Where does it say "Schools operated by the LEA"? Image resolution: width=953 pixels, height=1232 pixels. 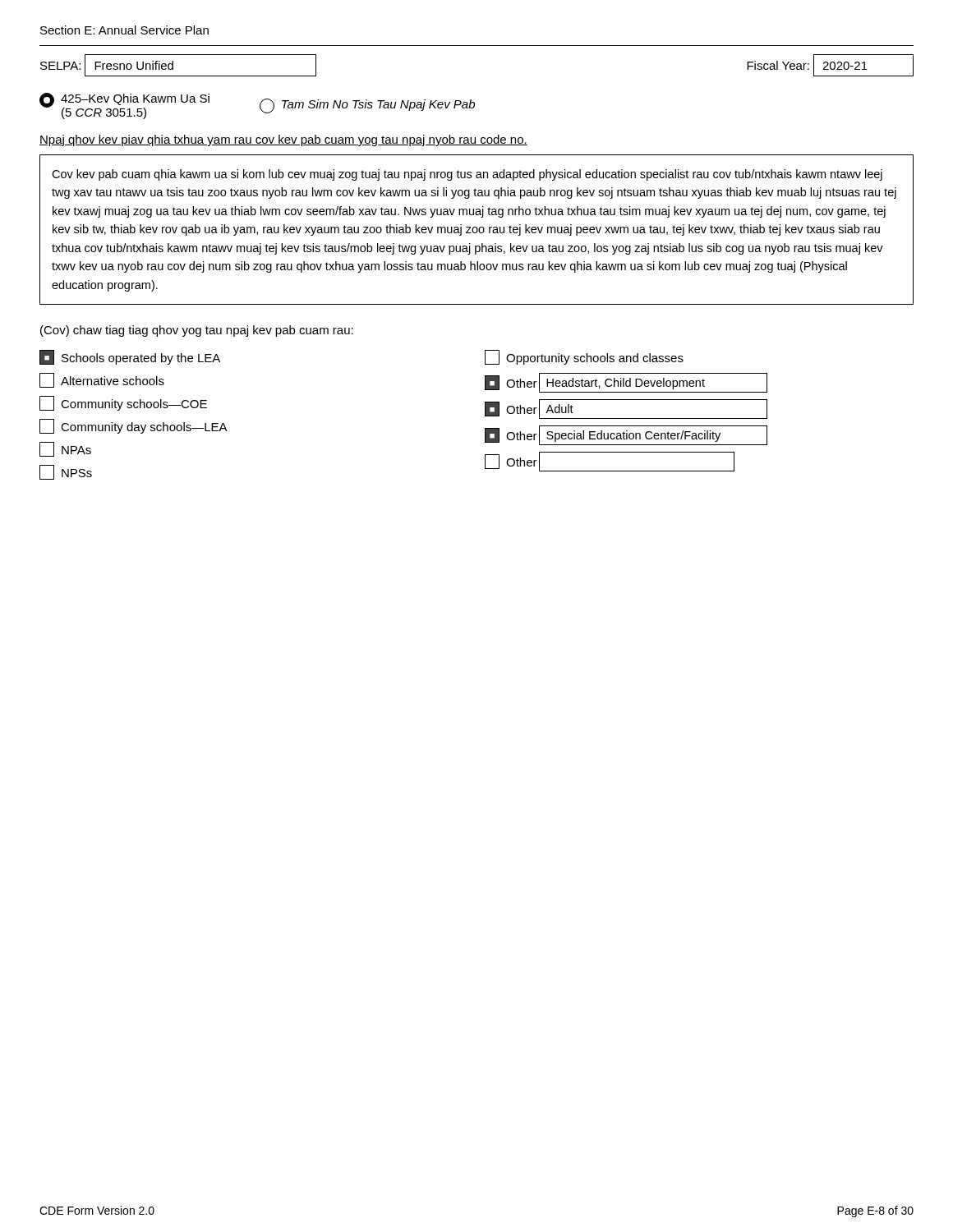(130, 358)
